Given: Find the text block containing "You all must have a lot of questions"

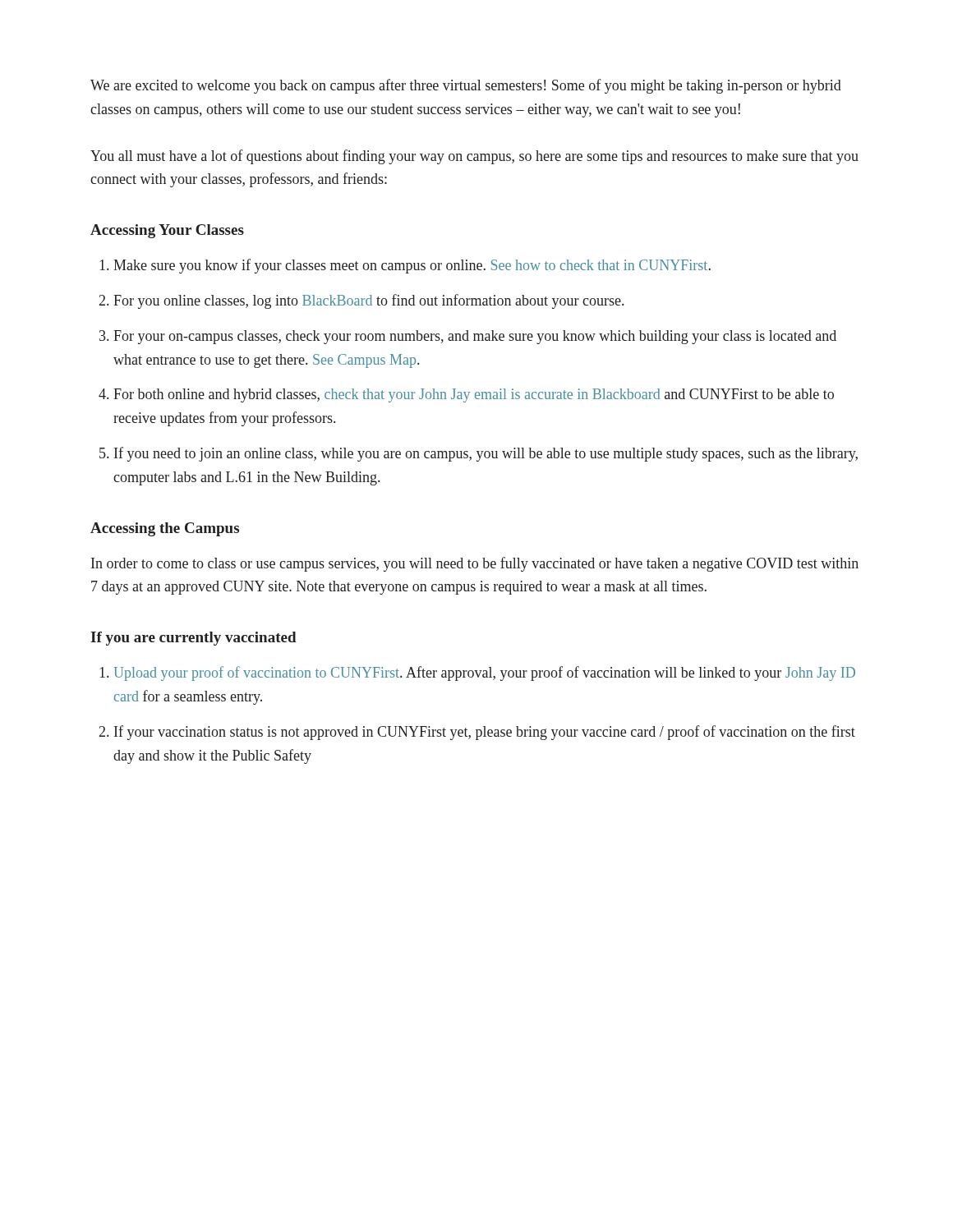Looking at the screenshot, I should click(474, 168).
